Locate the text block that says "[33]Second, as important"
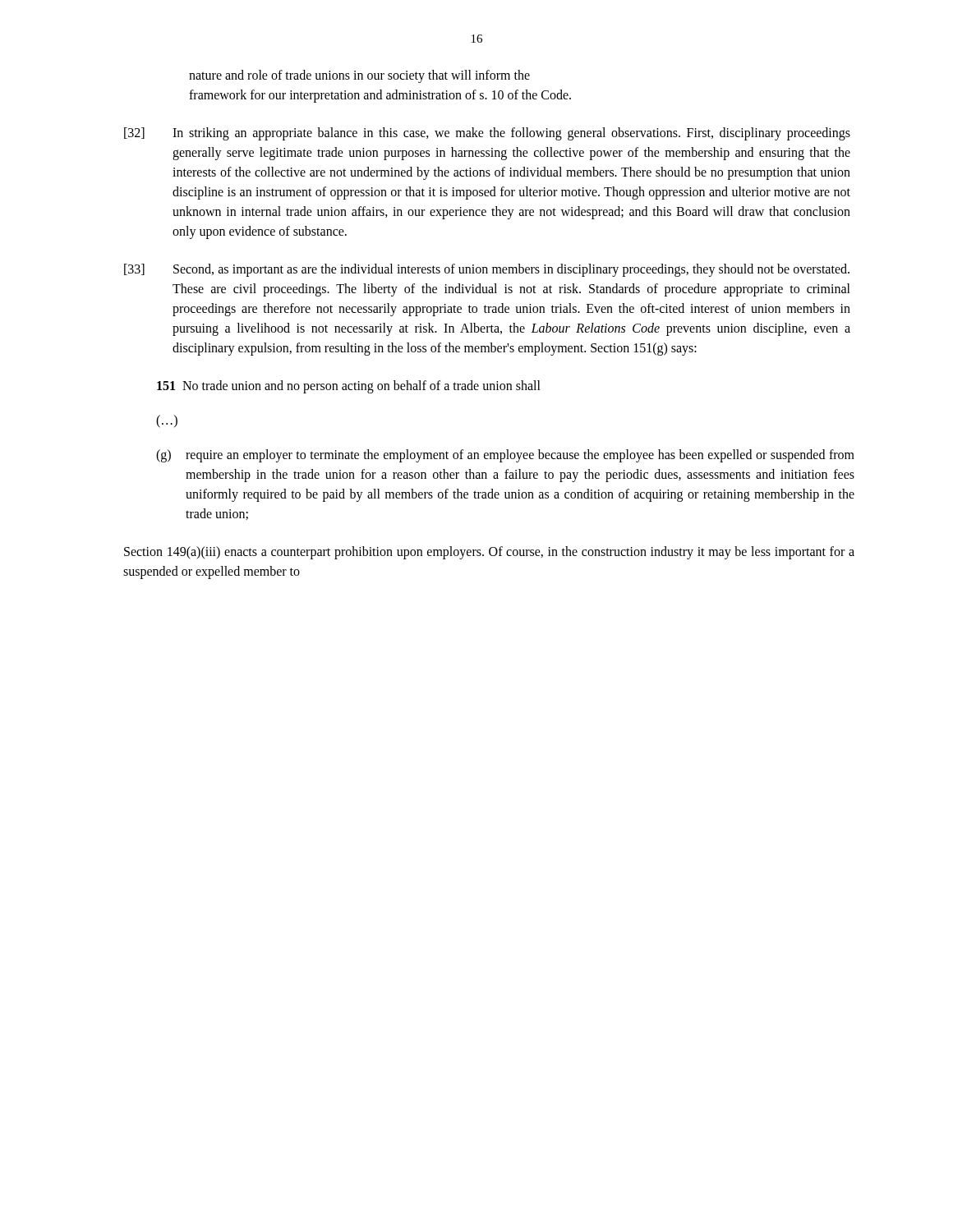The width and height of the screenshot is (953, 1232). (487, 309)
